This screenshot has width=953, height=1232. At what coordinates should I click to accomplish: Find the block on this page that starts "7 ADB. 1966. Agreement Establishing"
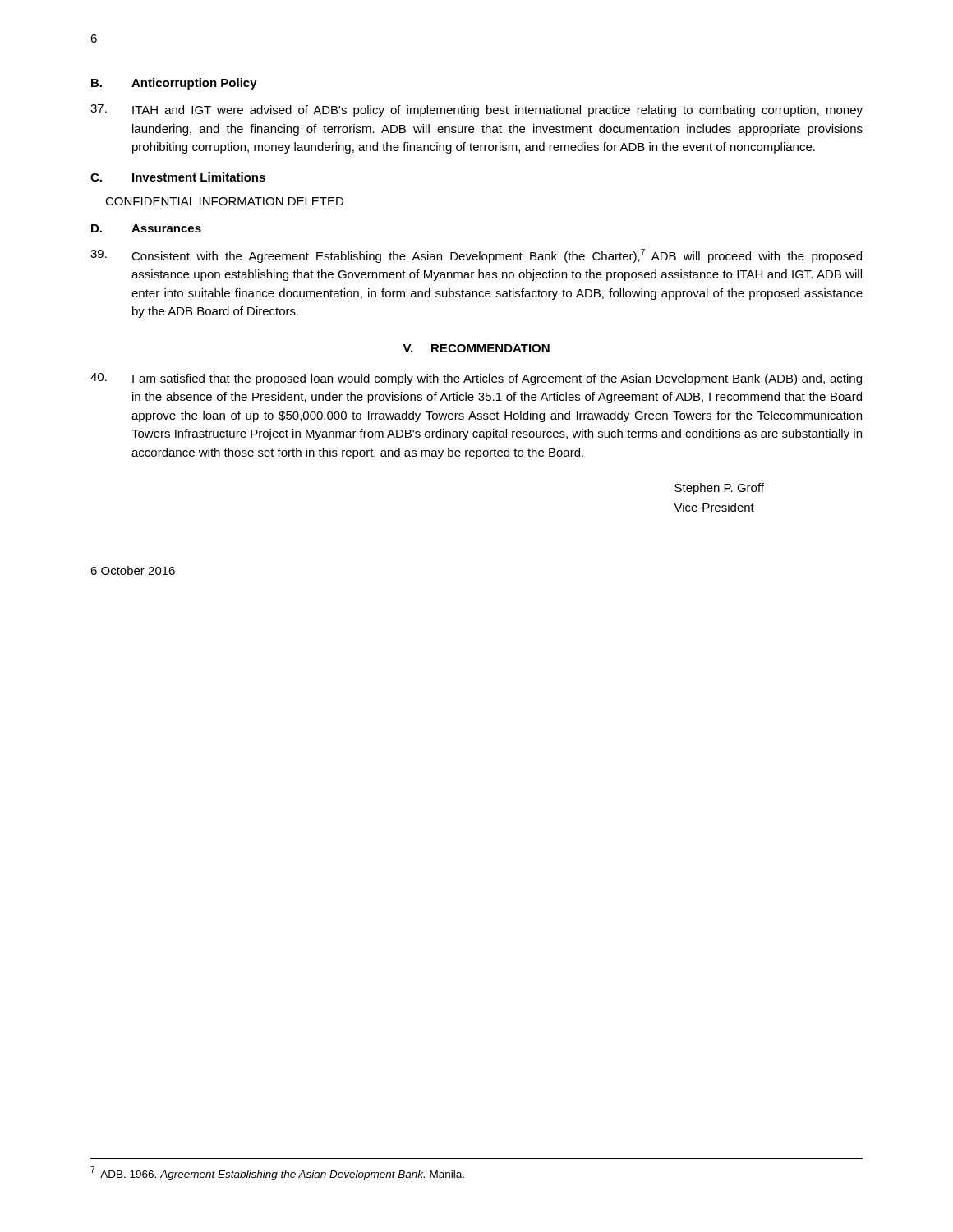[277, 1173]
